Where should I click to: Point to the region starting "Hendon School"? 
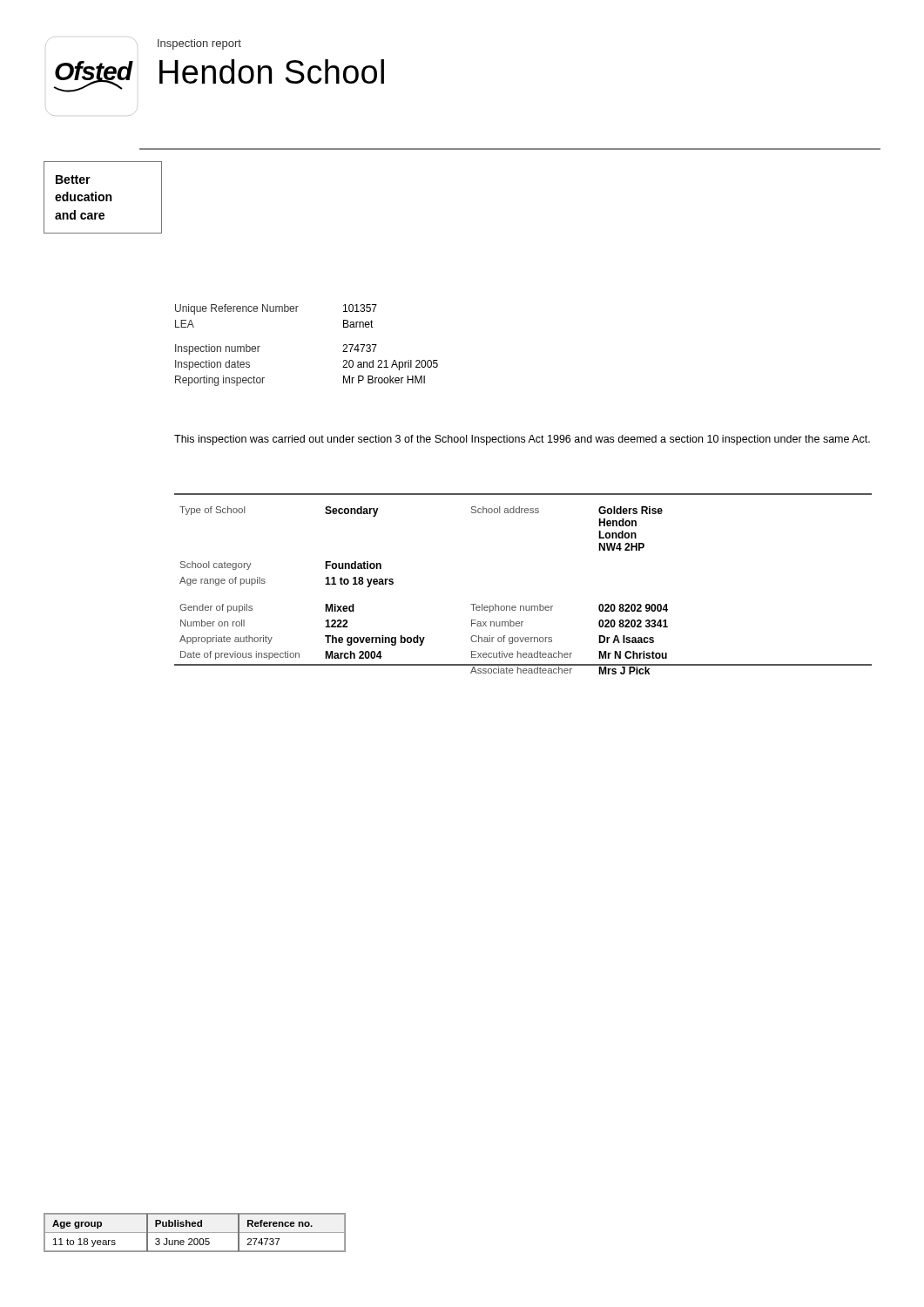pos(272,72)
